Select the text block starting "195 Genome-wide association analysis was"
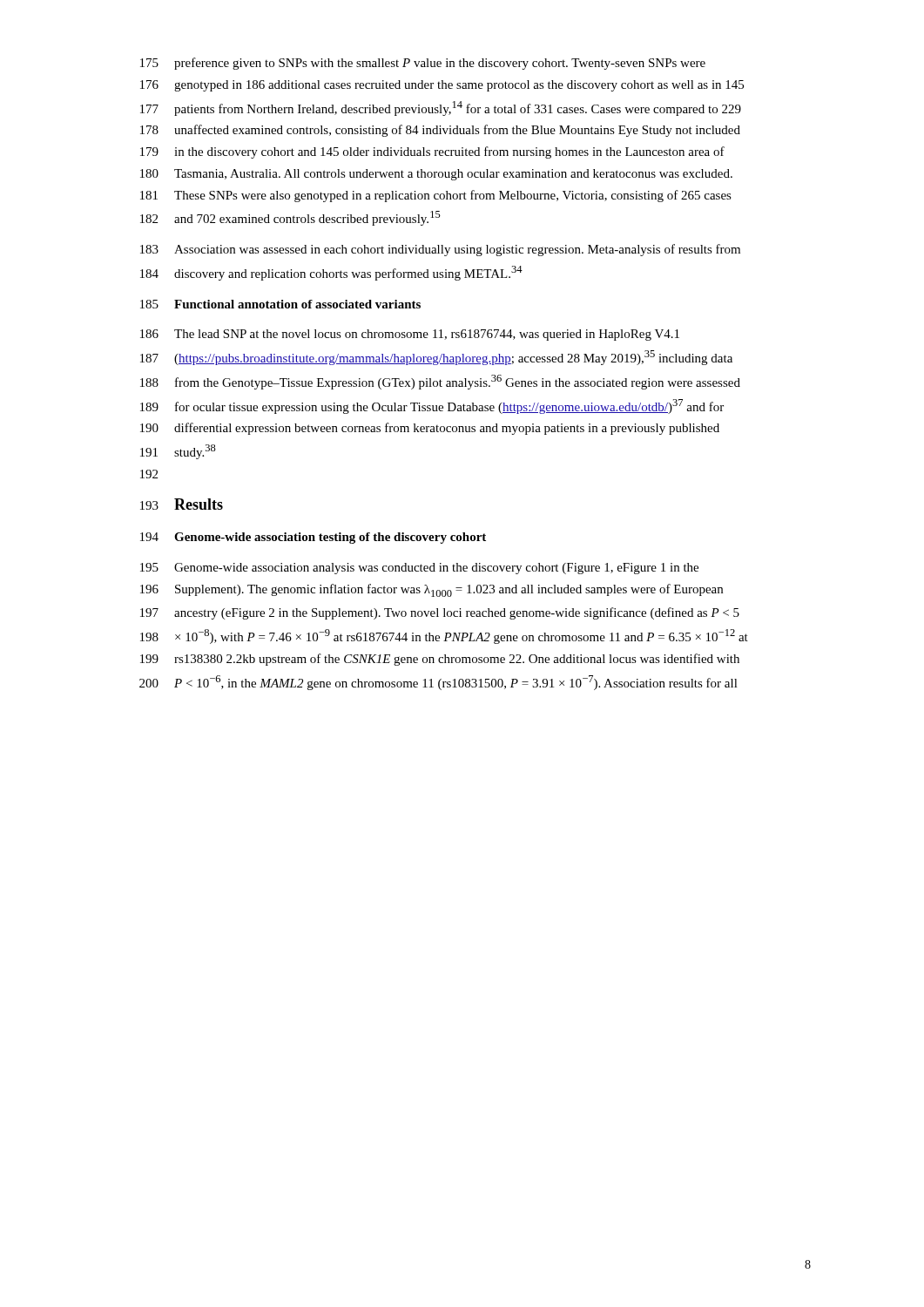 tap(462, 568)
